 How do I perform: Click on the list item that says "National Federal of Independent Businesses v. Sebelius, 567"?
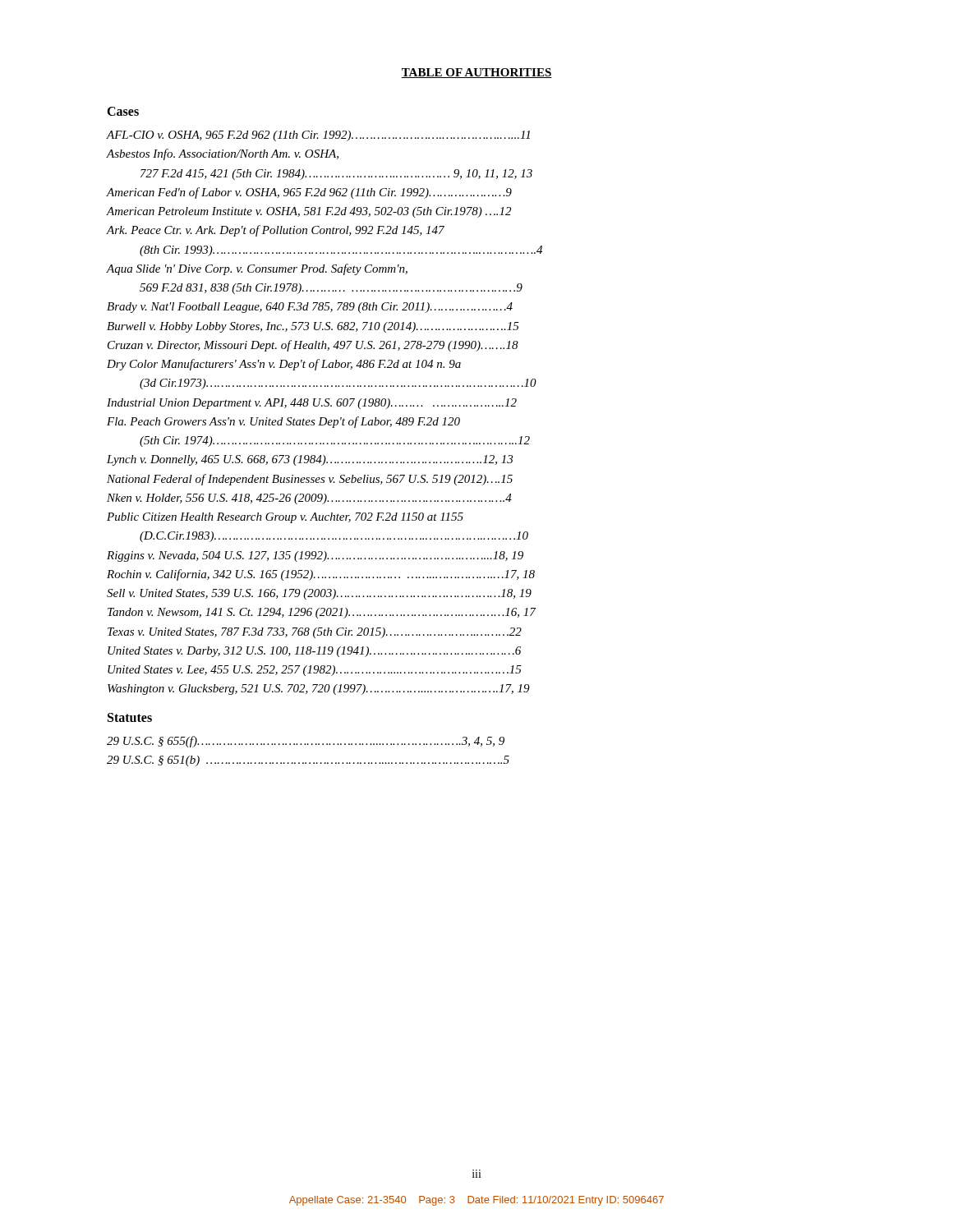click(x=310, y=478)
